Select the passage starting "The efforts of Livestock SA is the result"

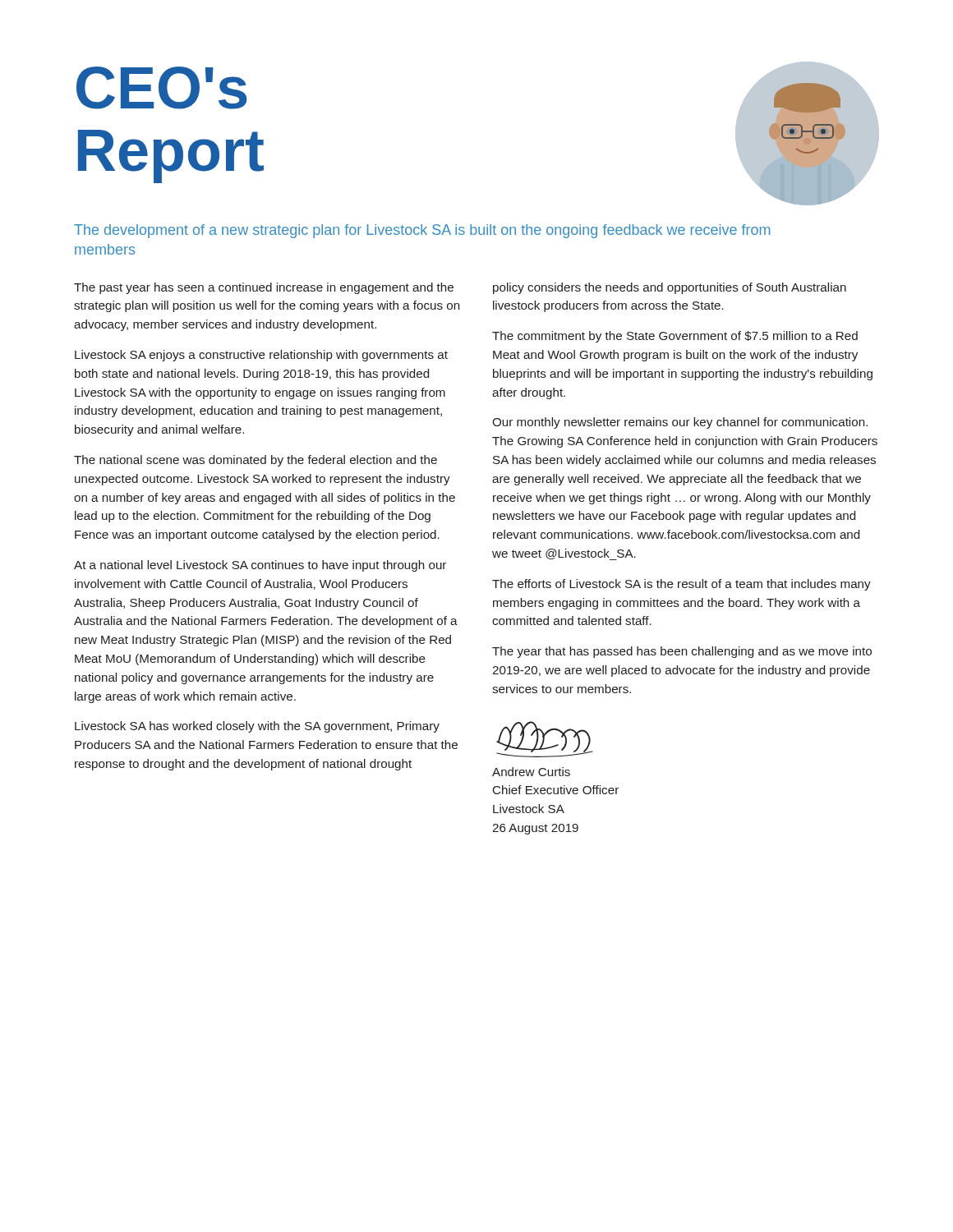[686, 603]
